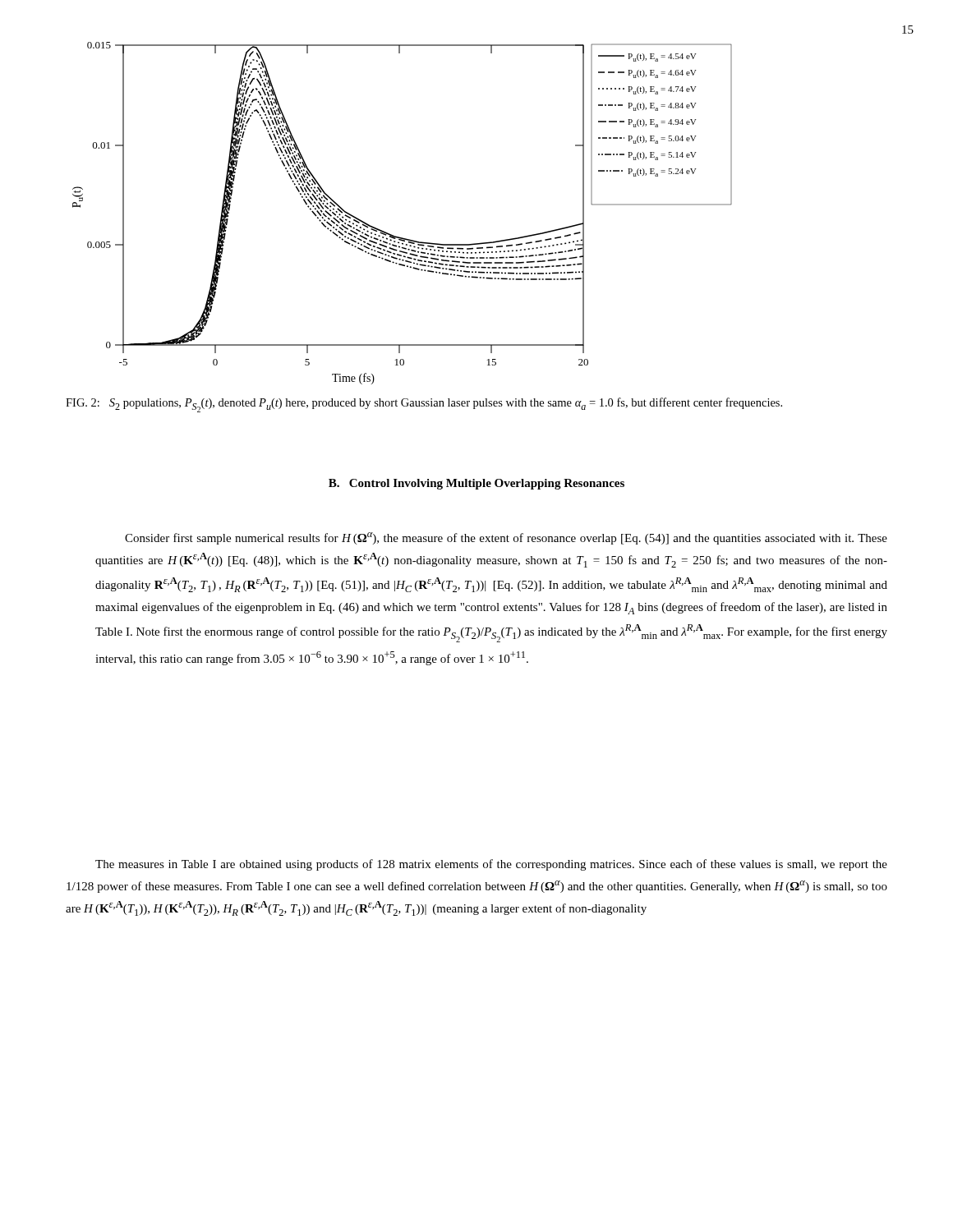Viewport: 953px width, 1232px height.
Task: Locate the caption that says "FIG. 2: S2"
Action: point(424,405)
